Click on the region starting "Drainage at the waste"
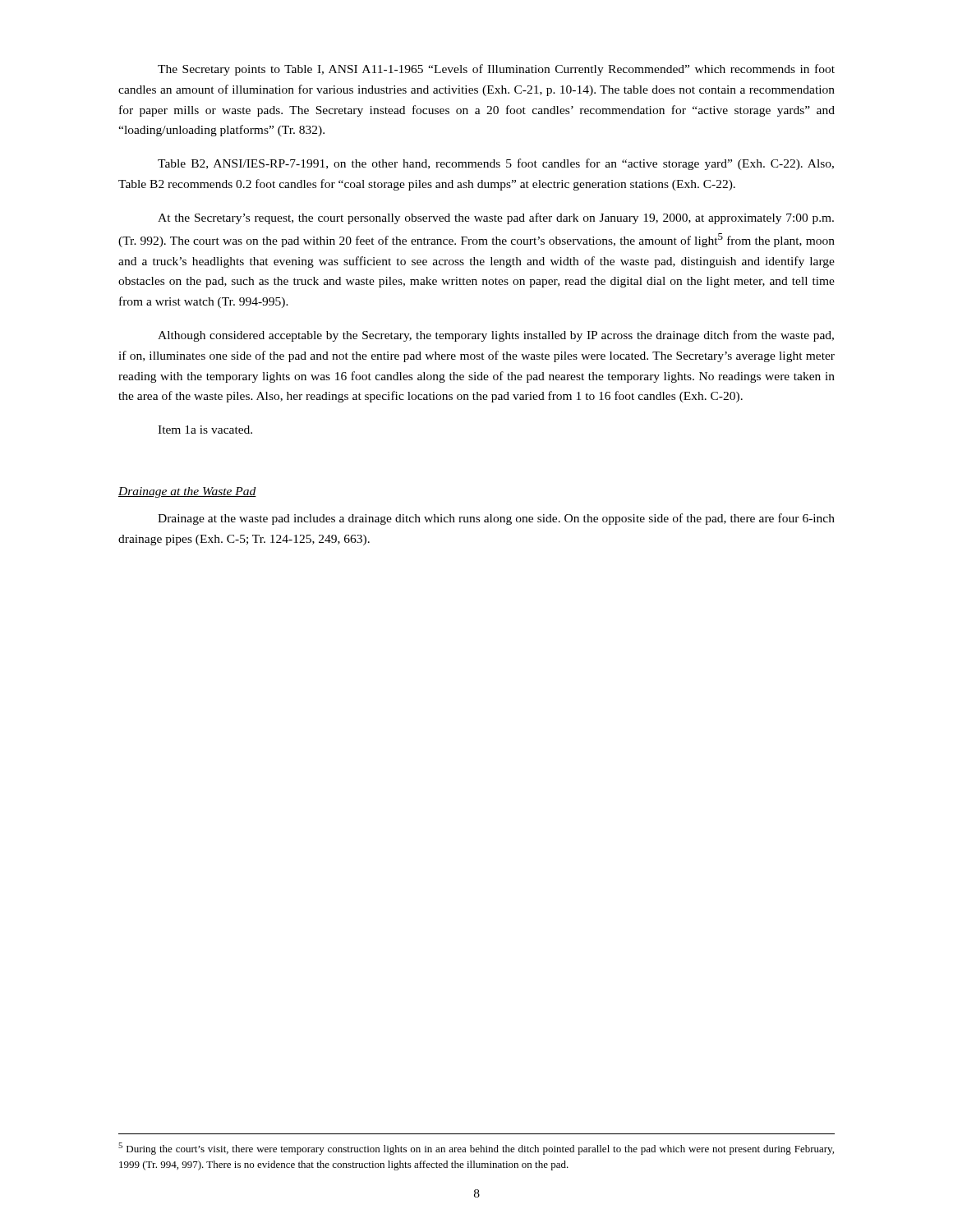 (476, 529)
